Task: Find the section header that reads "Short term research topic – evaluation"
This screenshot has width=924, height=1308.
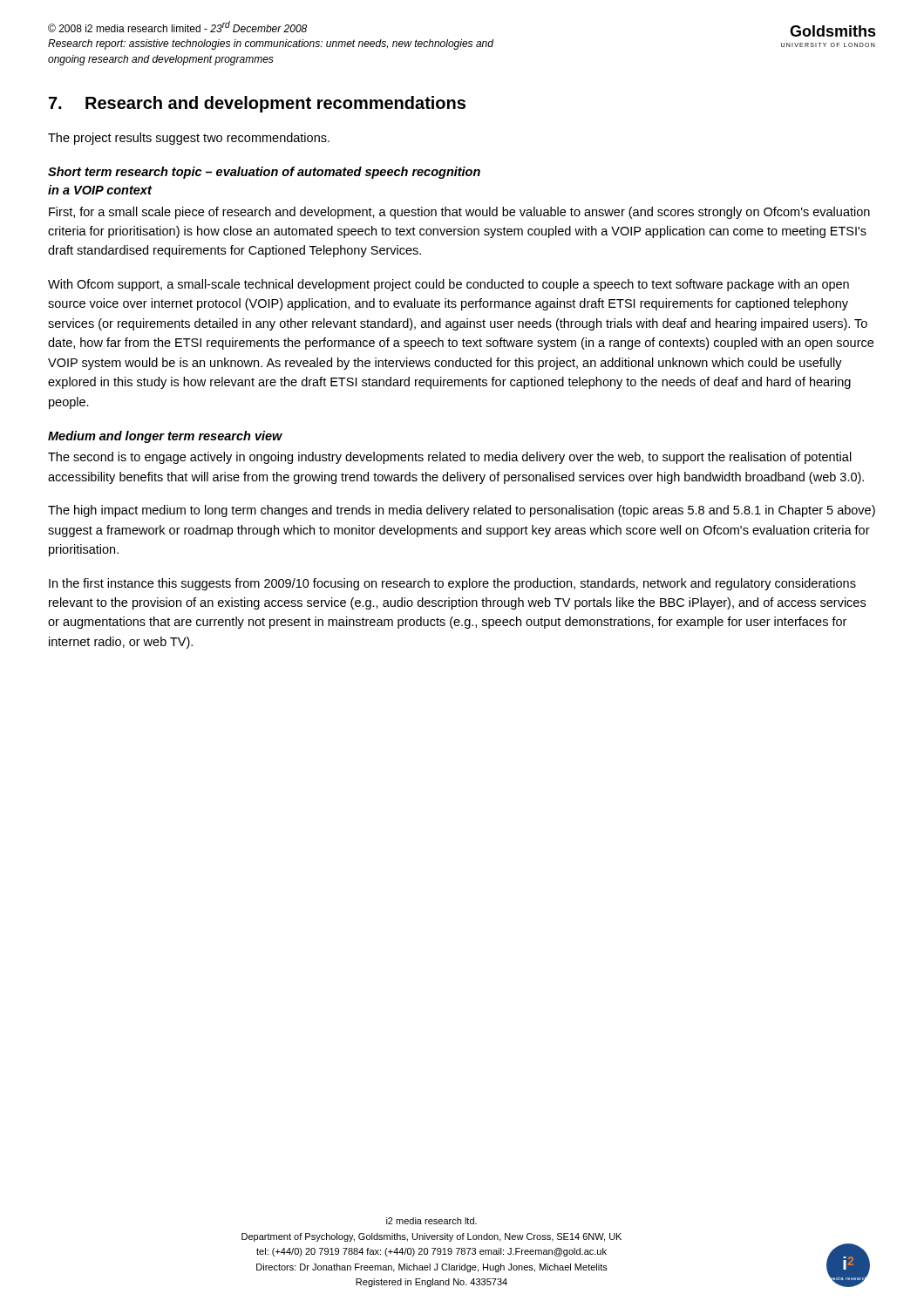Action: coord(264,181)
